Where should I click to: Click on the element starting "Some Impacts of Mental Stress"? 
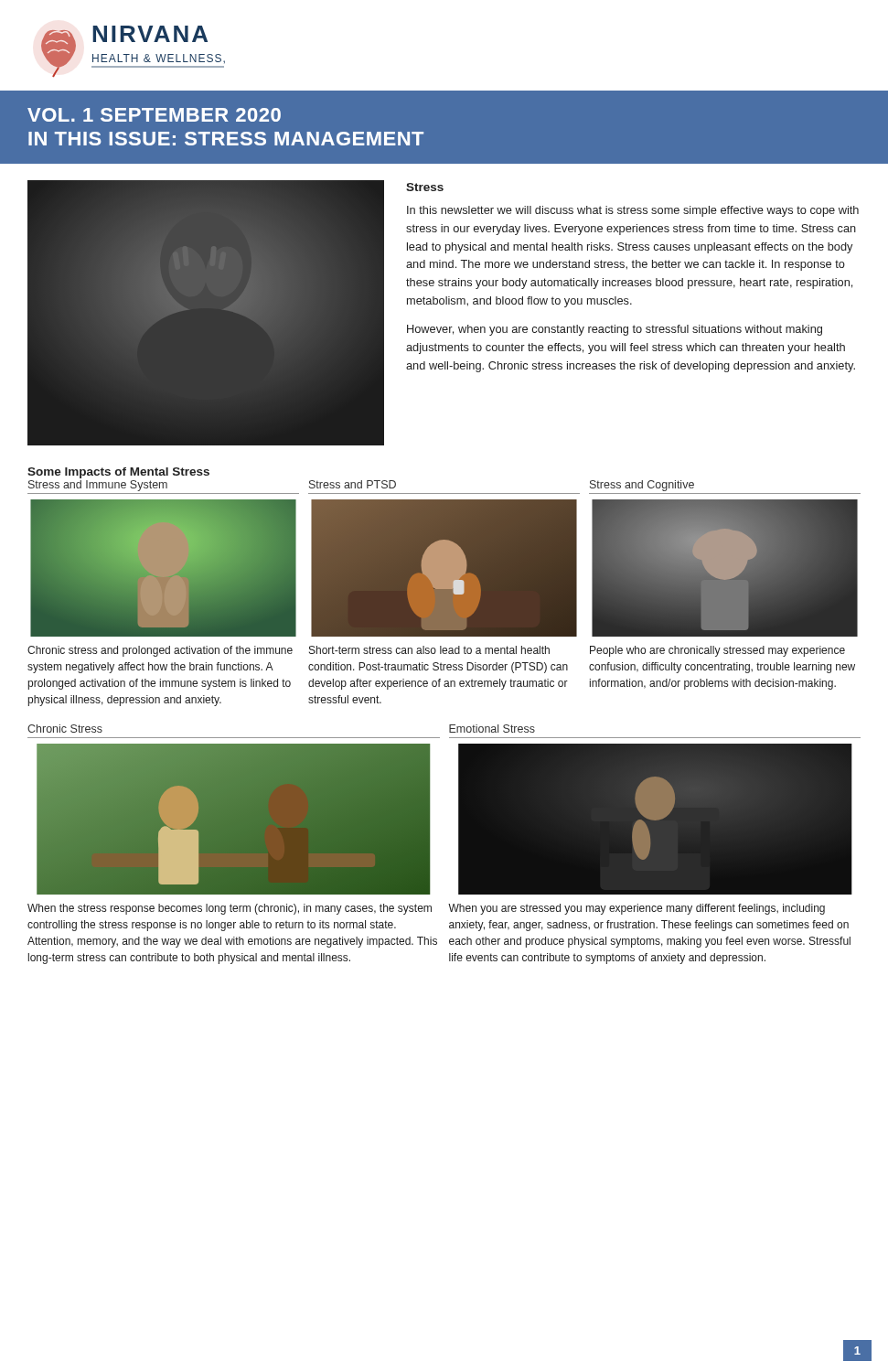(x=119, y=472)
